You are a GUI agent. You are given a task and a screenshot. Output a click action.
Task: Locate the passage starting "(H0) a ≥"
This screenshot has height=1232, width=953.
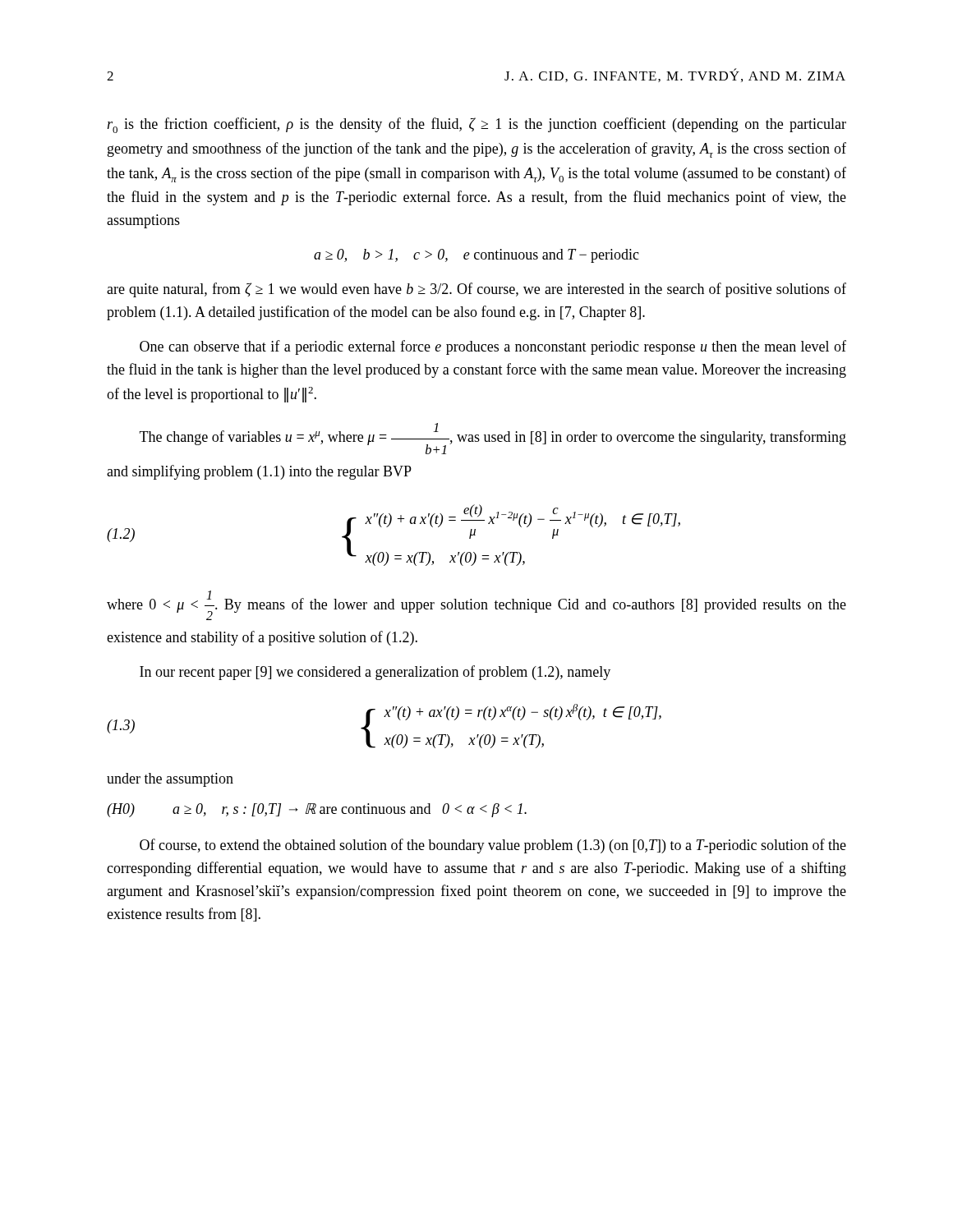click(317, 810)
